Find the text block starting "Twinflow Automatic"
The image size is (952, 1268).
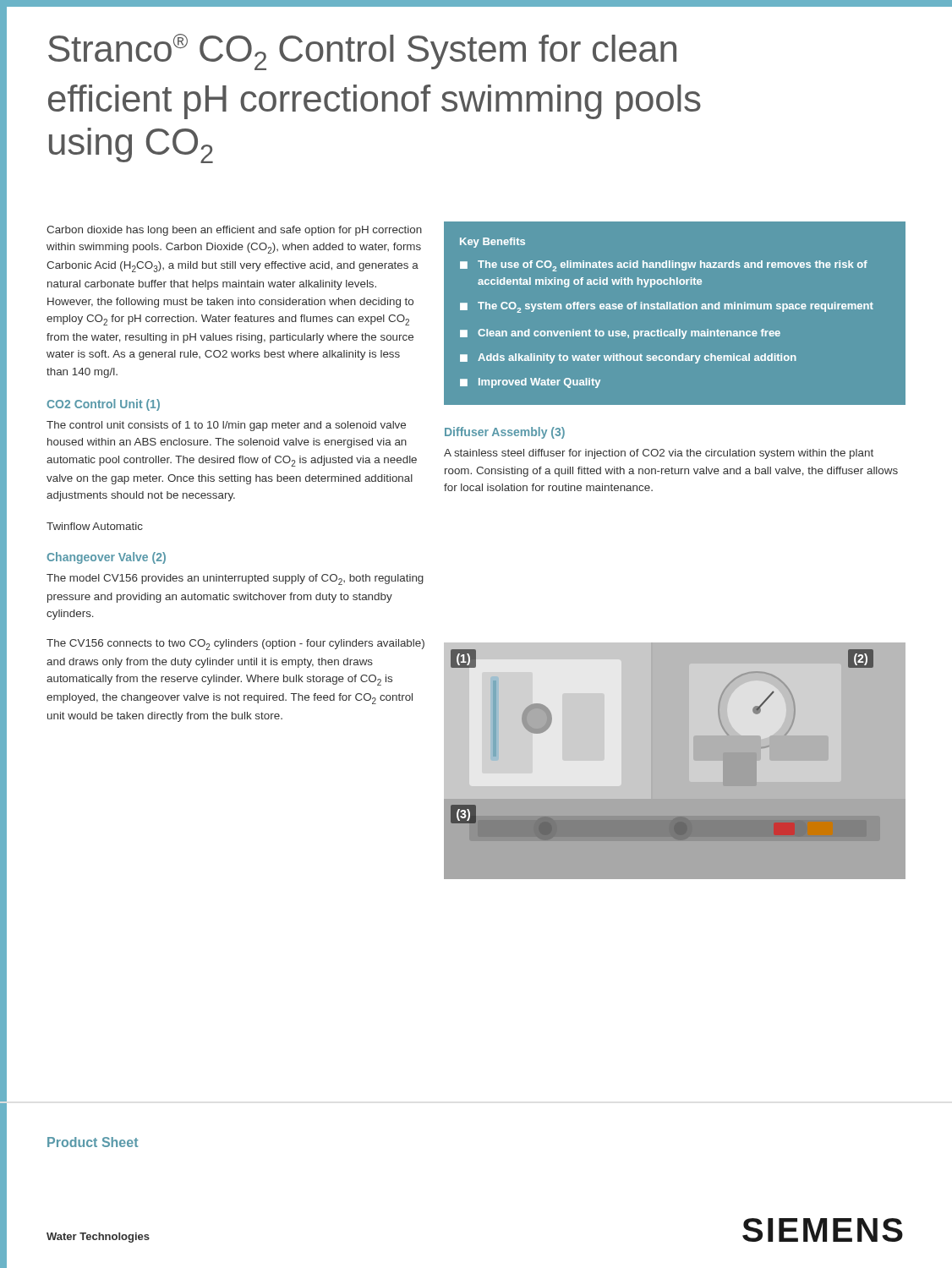click(95, 526)
